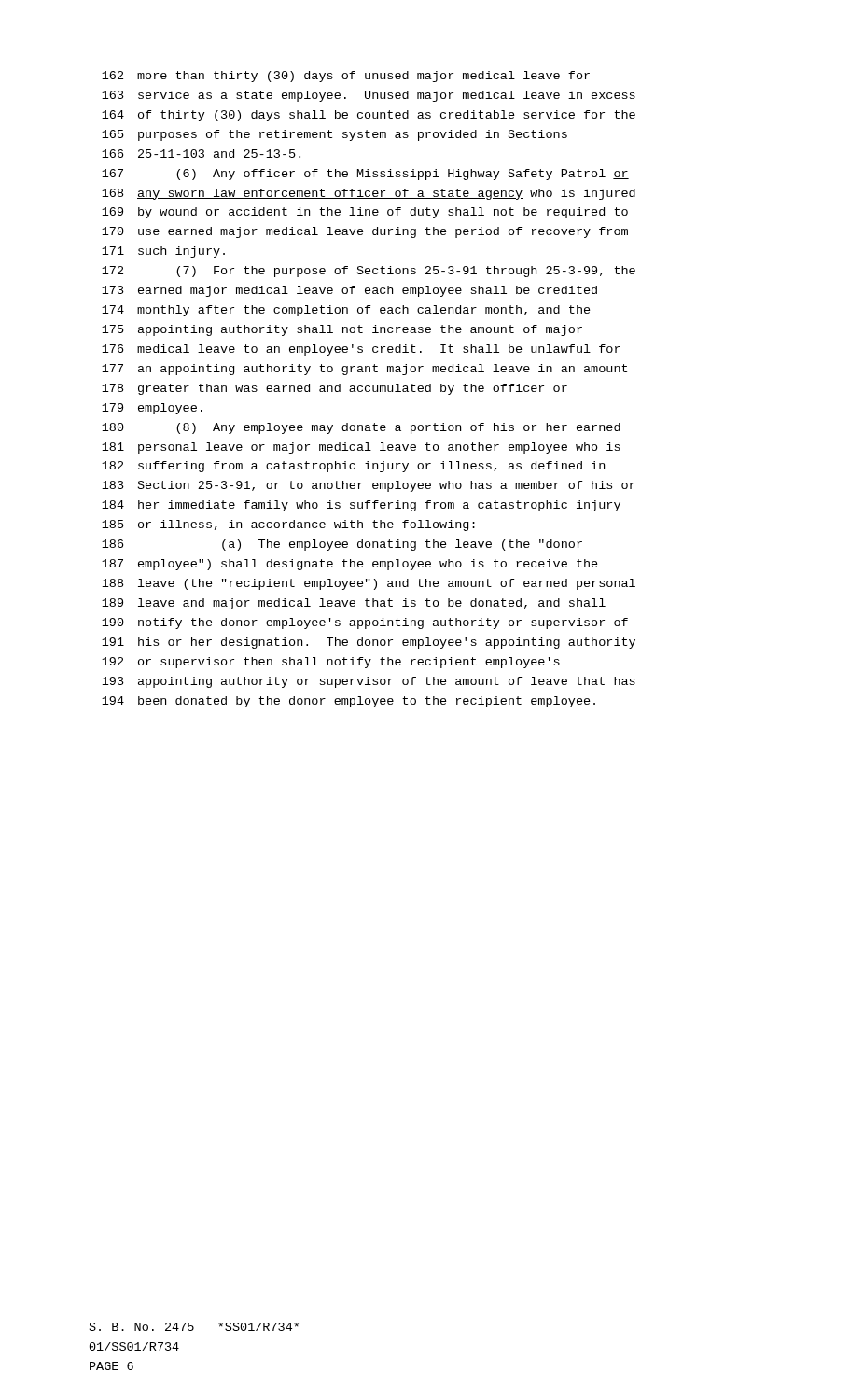Point to the block beginning "187 employee") shall"

pyautogui.click(x=432, y=565)
